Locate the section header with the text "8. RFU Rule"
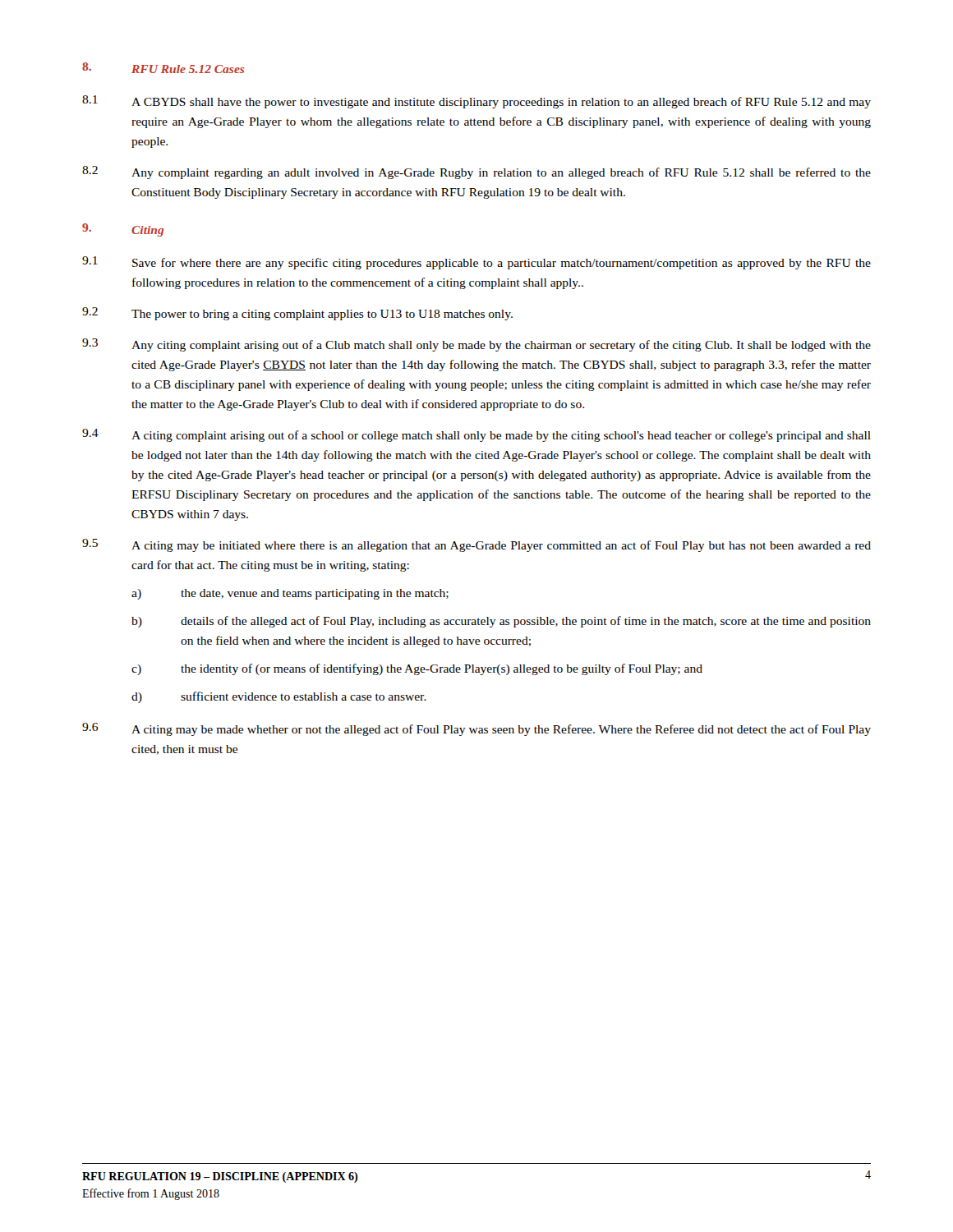 click(163, 68)
